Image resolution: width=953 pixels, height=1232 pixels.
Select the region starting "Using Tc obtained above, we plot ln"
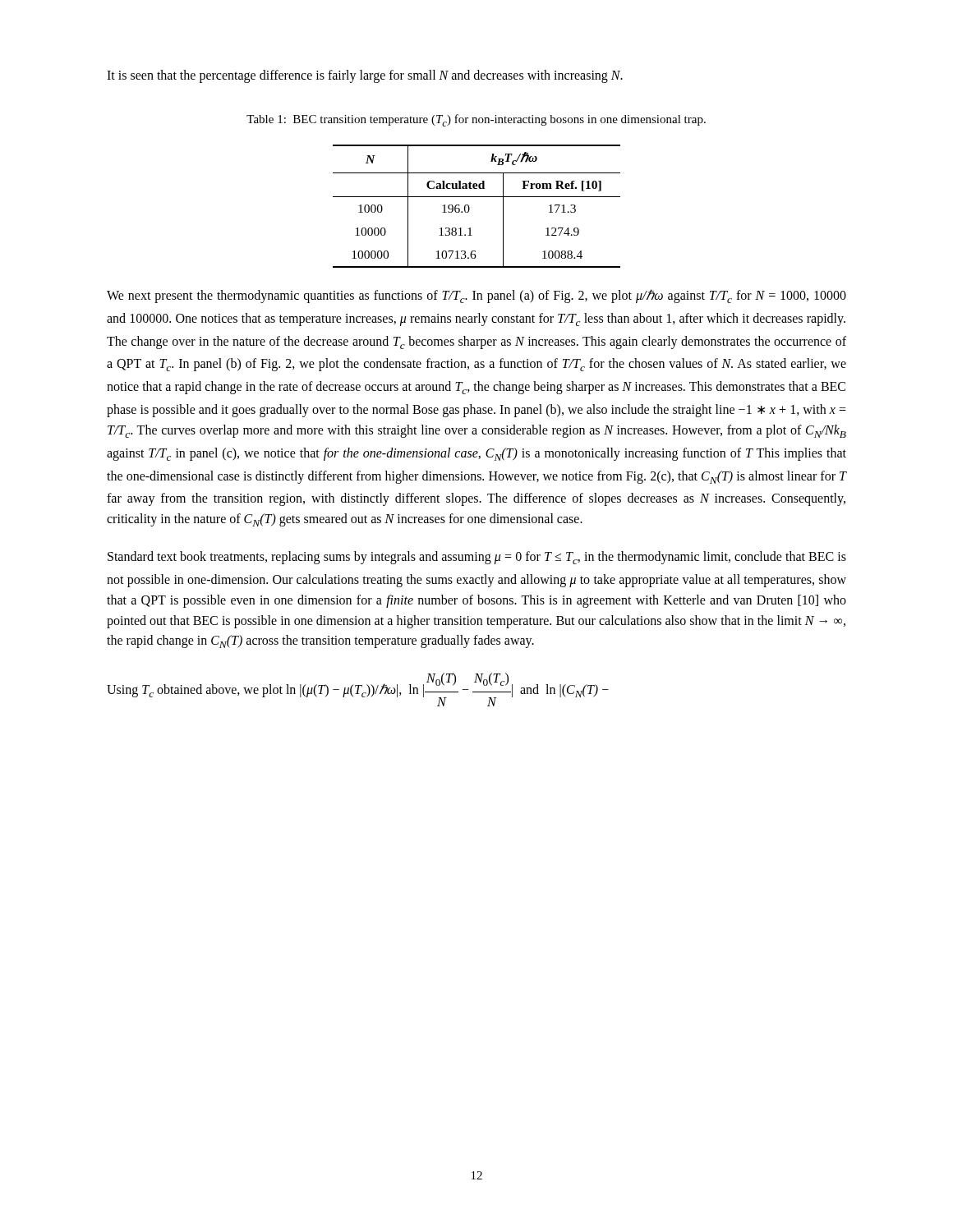coord(358,691)
